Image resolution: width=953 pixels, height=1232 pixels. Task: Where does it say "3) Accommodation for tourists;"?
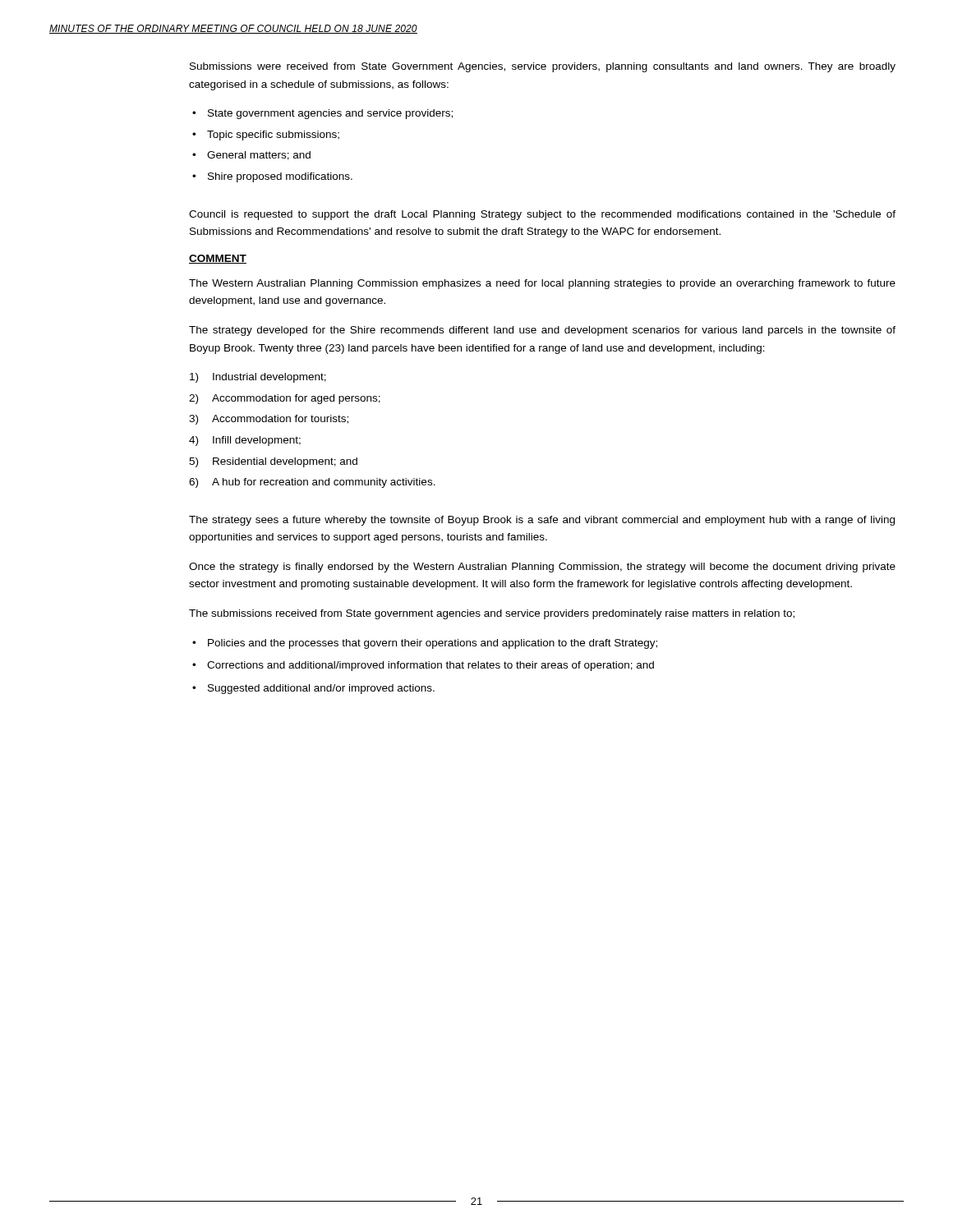269,419
